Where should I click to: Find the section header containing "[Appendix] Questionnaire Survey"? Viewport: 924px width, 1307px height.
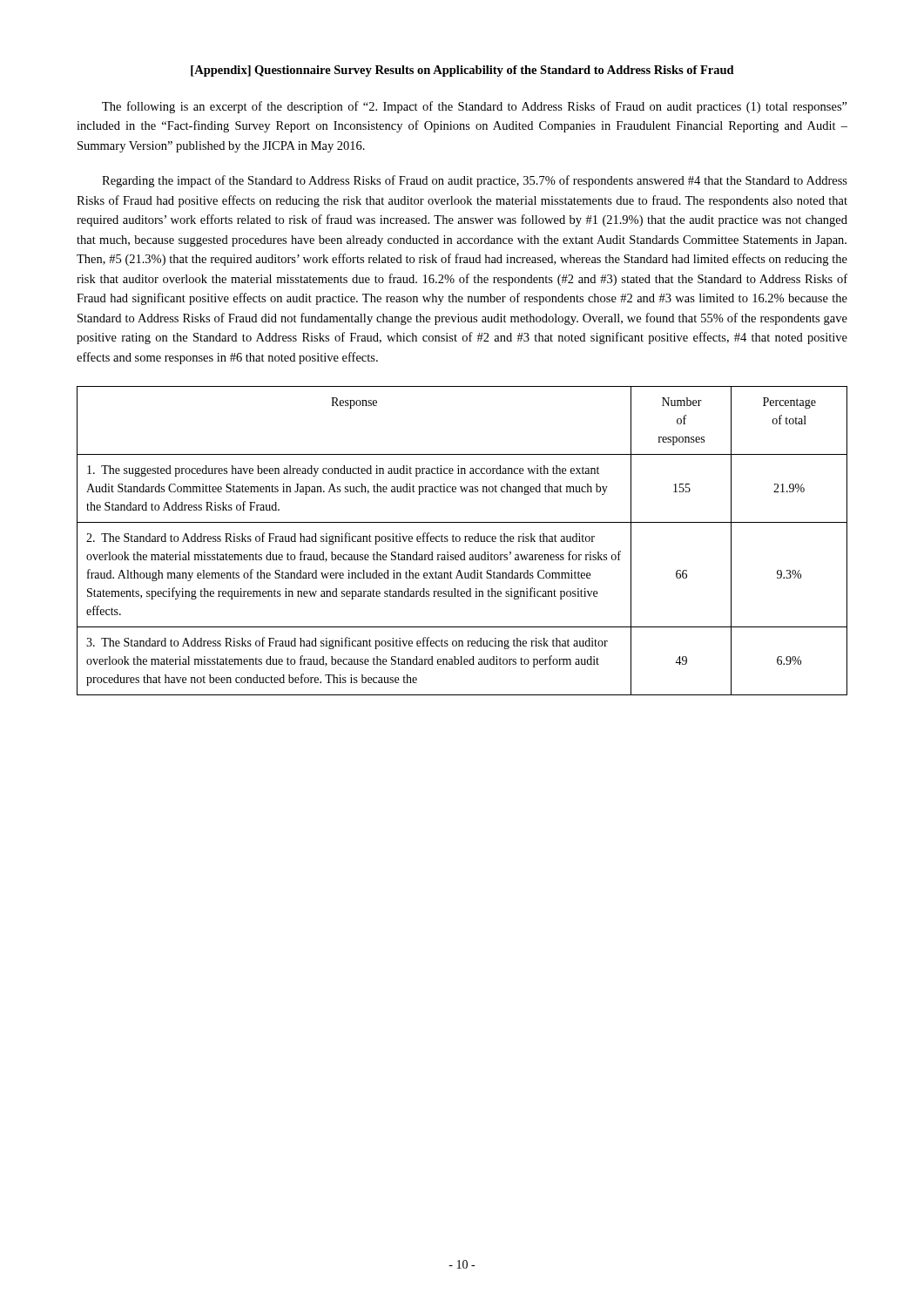pos(462,70)
